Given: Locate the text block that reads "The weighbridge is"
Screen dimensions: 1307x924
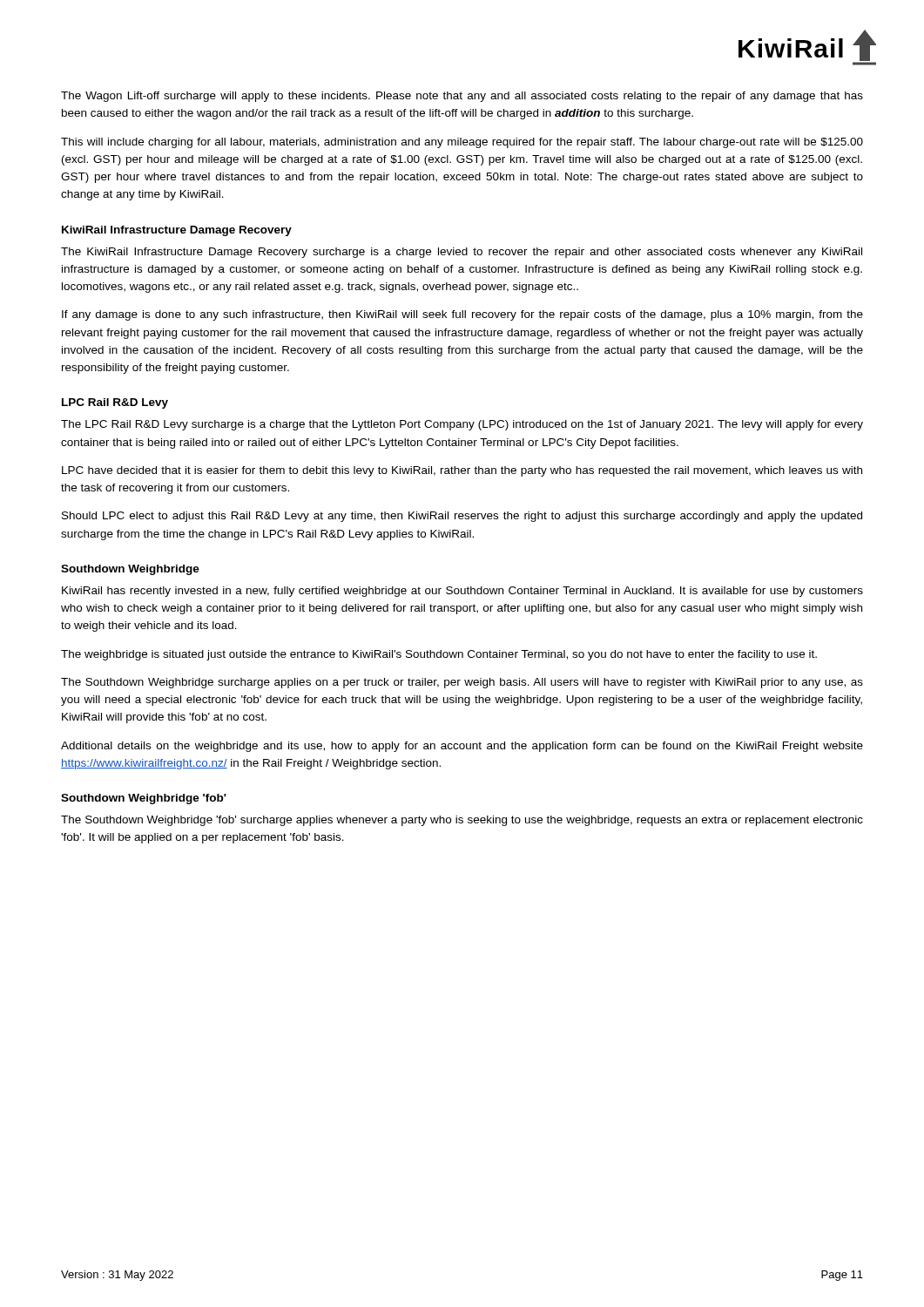Looking at the screenshot, I should click(x=439, y=654).
